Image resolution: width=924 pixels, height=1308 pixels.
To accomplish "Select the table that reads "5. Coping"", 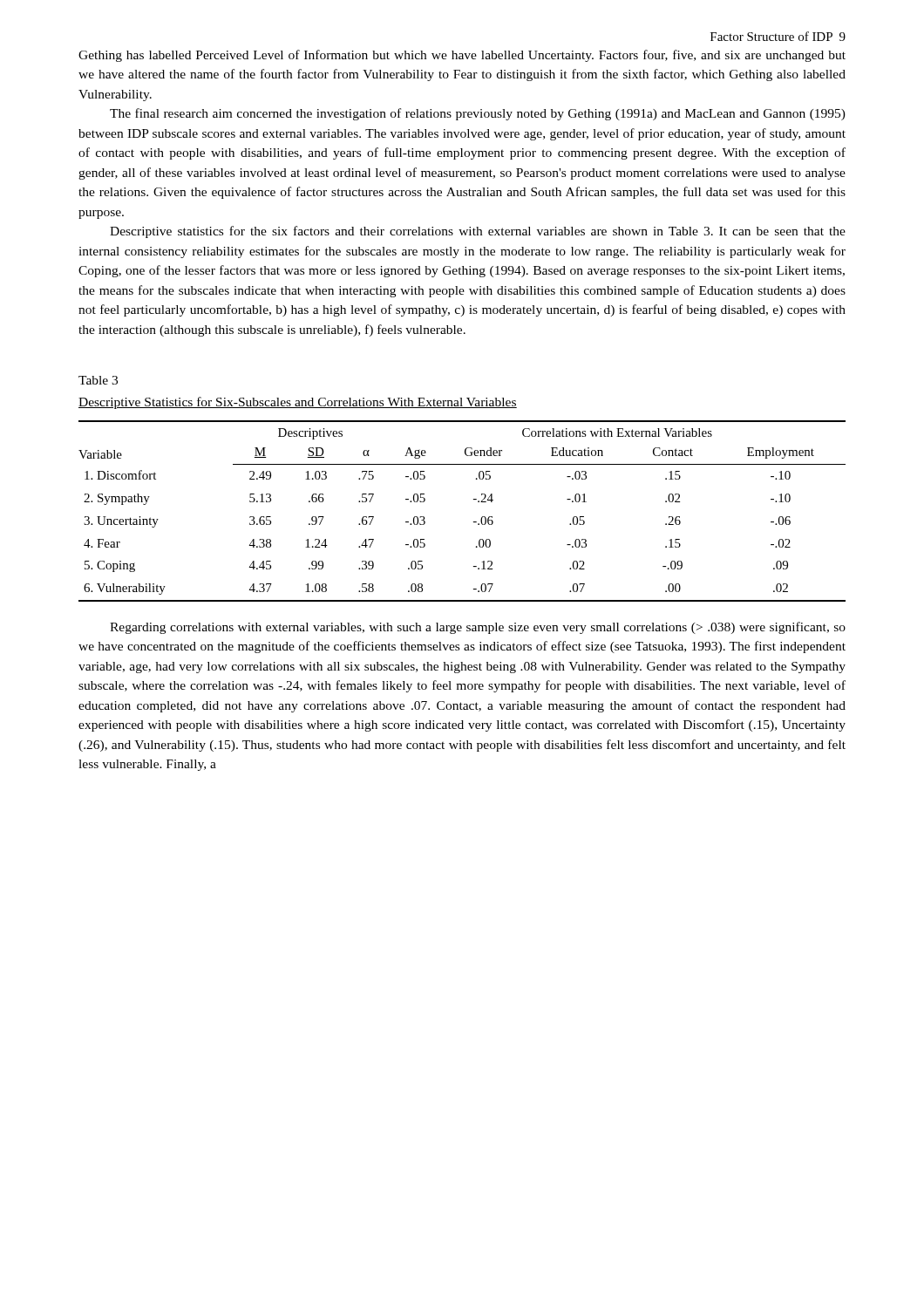I will pos(462,511).
